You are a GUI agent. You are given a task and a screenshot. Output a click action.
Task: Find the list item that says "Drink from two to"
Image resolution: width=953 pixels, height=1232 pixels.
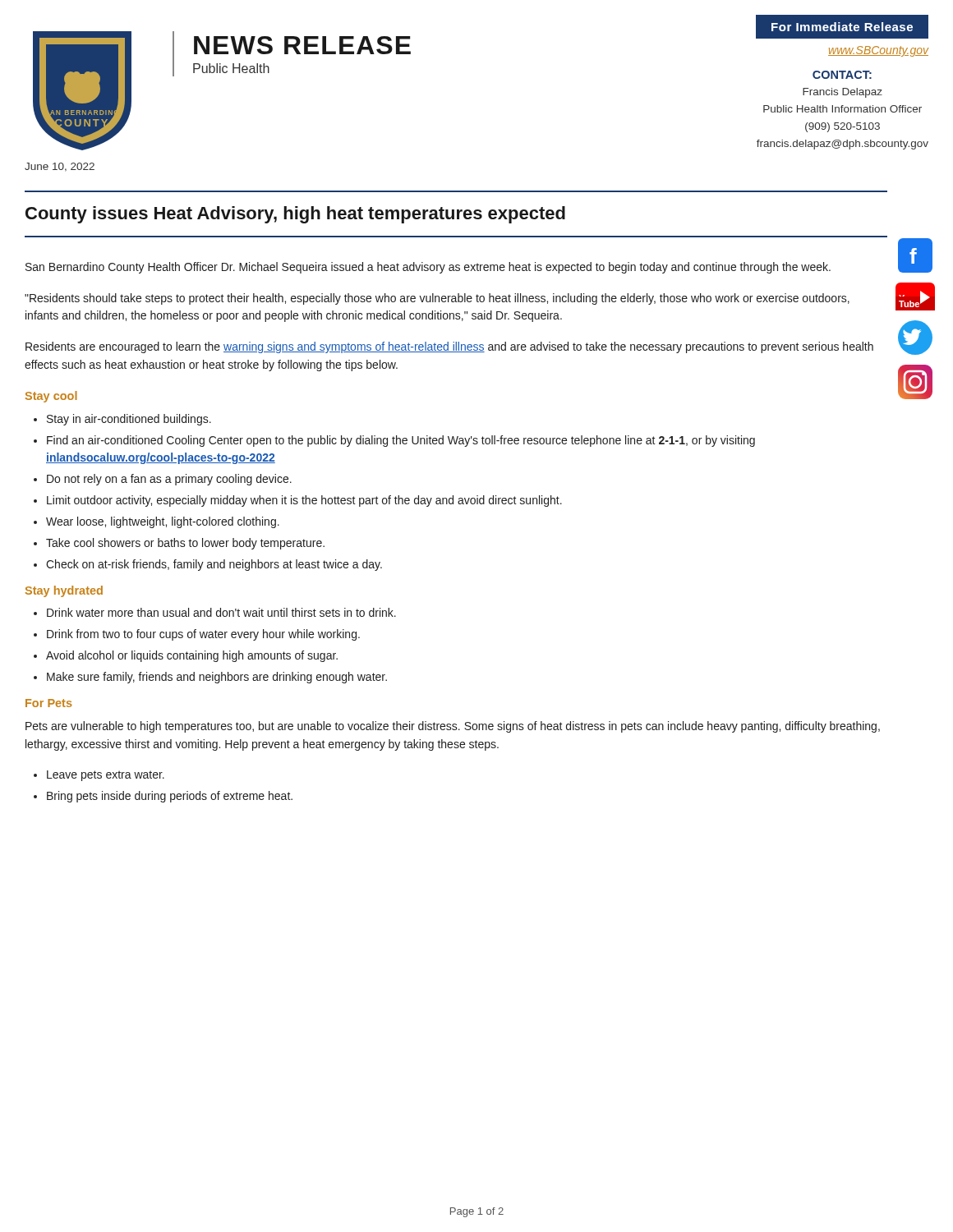[203, 634]
